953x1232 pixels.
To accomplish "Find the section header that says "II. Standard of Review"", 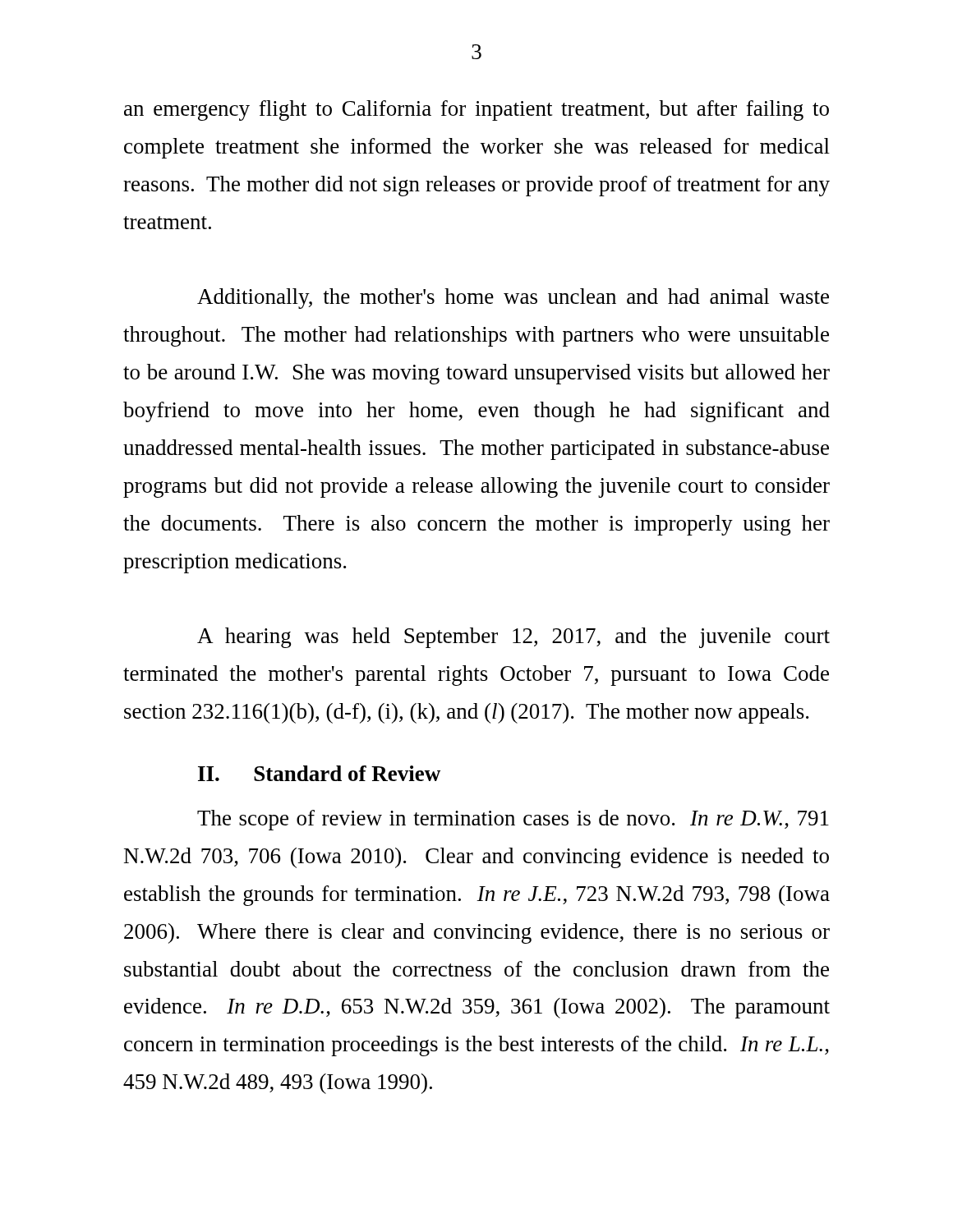I will pyautogui.click(x=319, y=775).
